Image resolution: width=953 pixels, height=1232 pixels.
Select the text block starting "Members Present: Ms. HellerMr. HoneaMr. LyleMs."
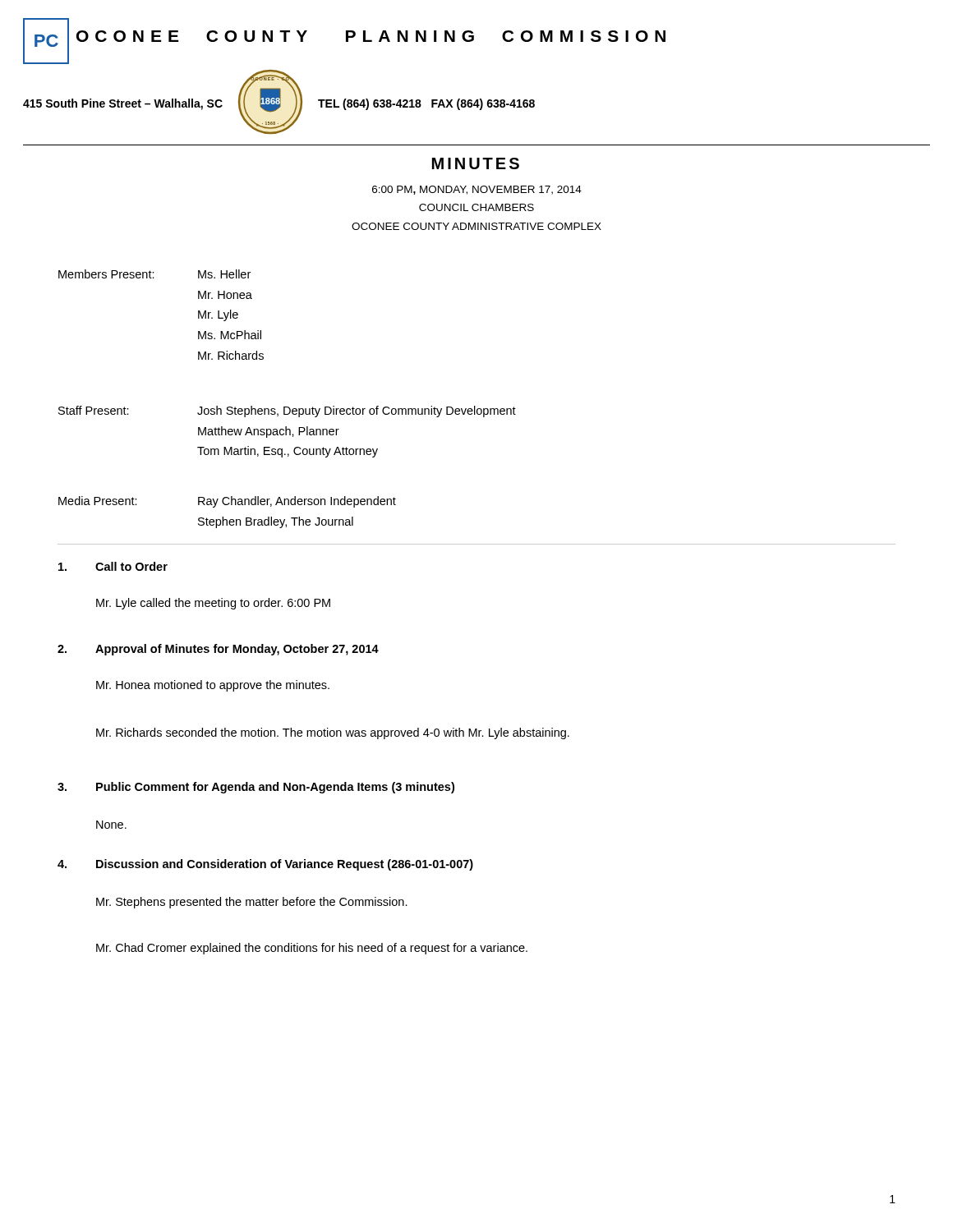coord(154,274)
